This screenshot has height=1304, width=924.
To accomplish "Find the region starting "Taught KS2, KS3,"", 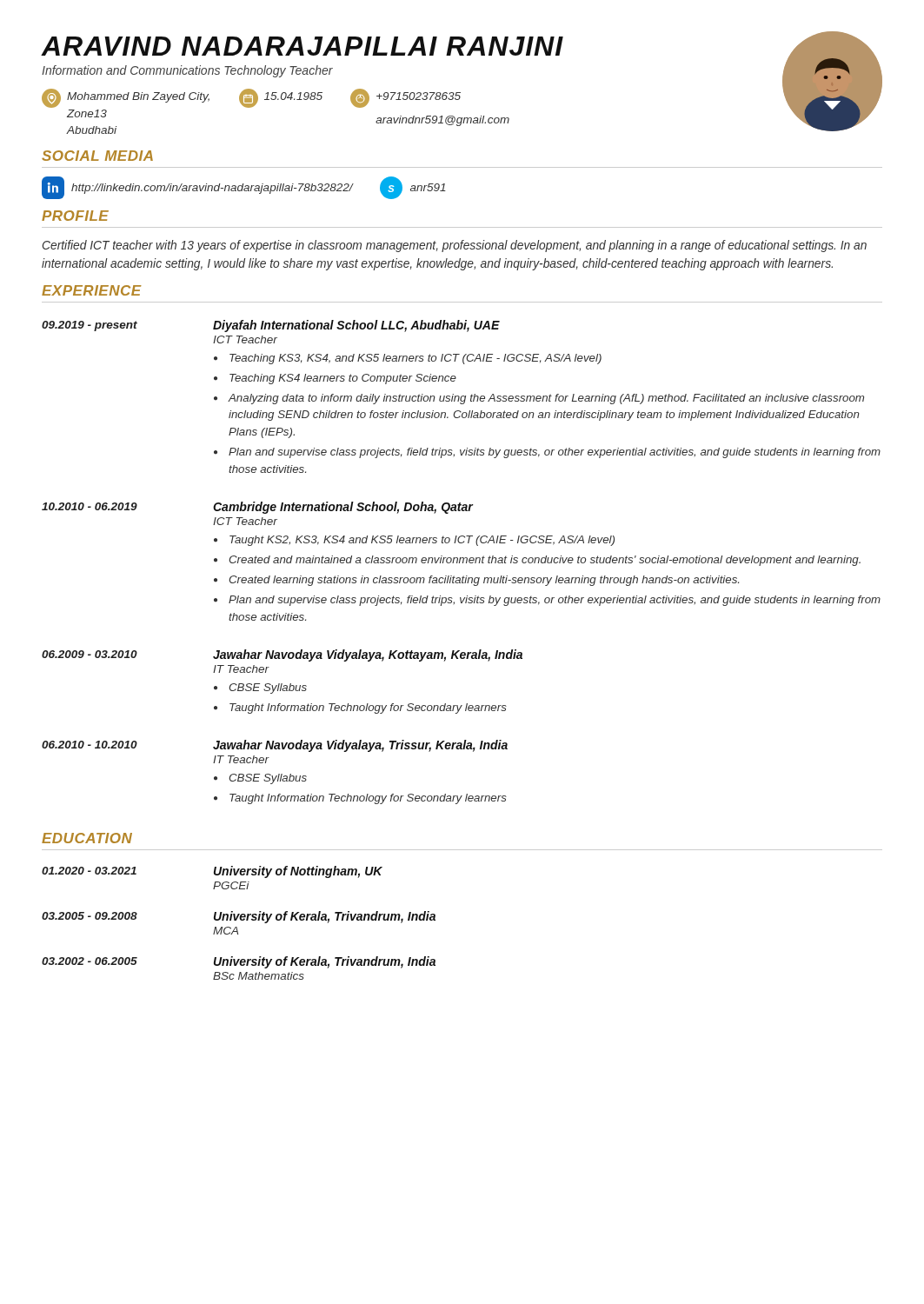I will click(422, 540).
